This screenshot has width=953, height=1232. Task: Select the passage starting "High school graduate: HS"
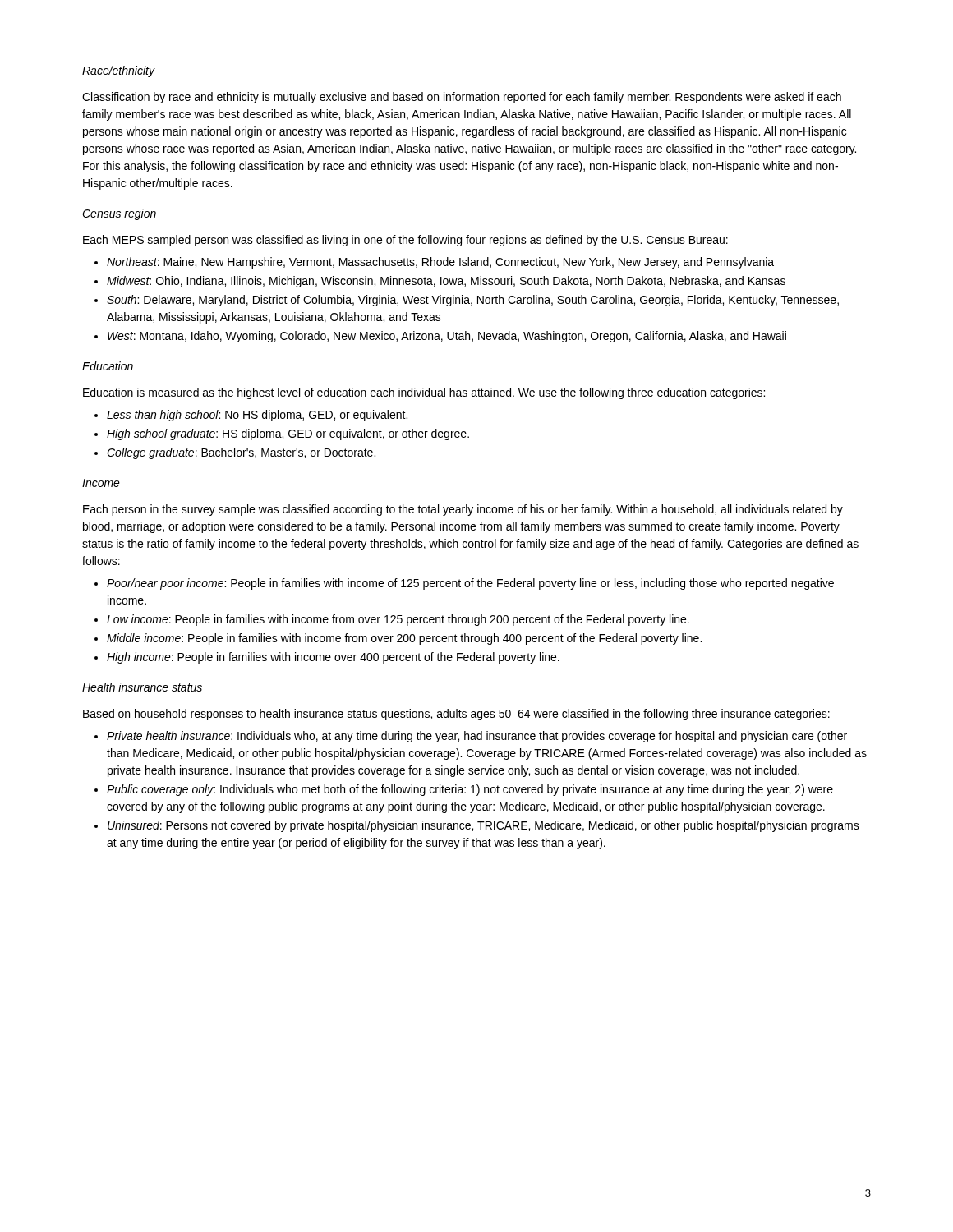[x=288, y=434]
